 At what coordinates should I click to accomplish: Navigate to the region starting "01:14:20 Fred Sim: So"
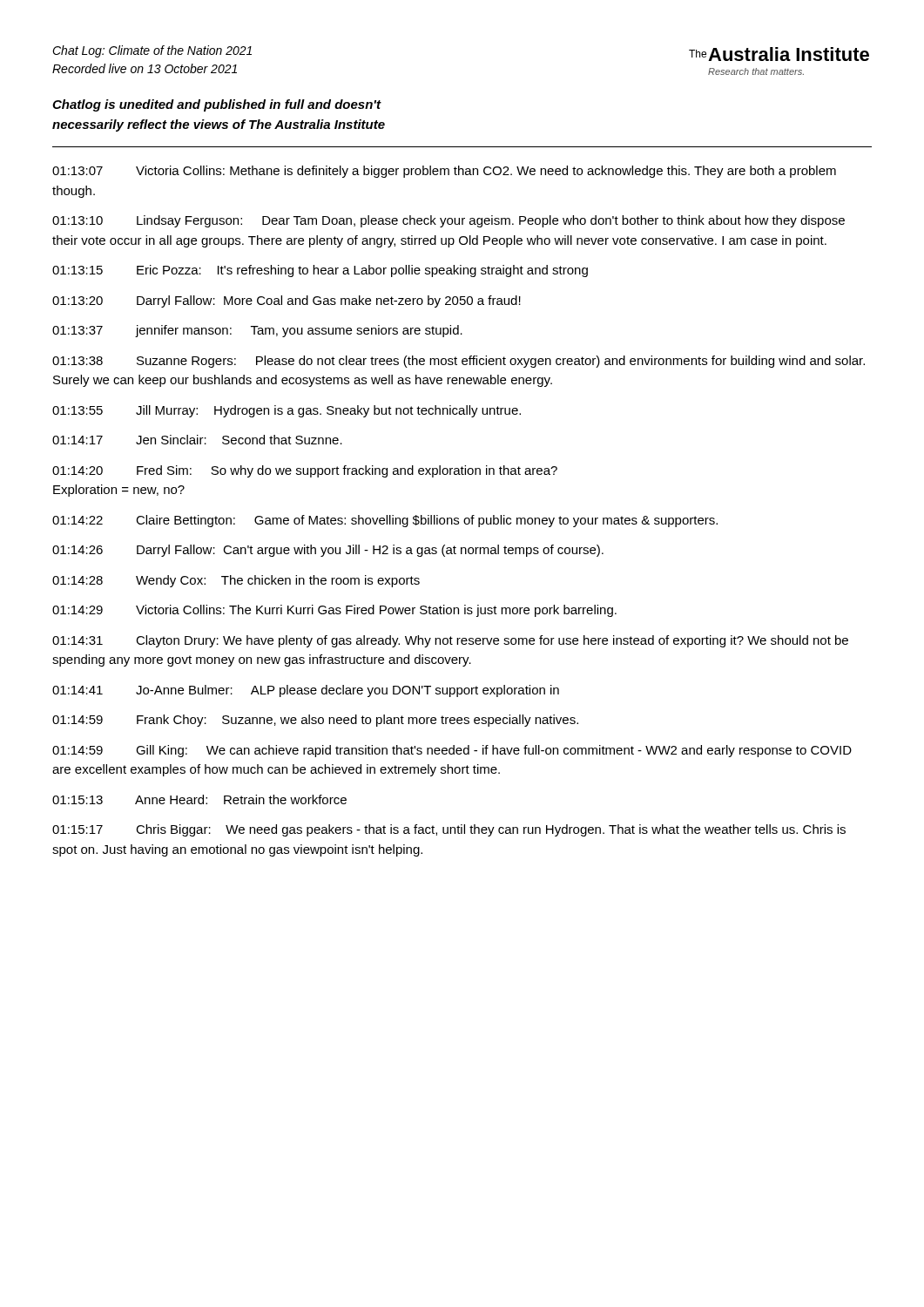(x=305, y=479)
